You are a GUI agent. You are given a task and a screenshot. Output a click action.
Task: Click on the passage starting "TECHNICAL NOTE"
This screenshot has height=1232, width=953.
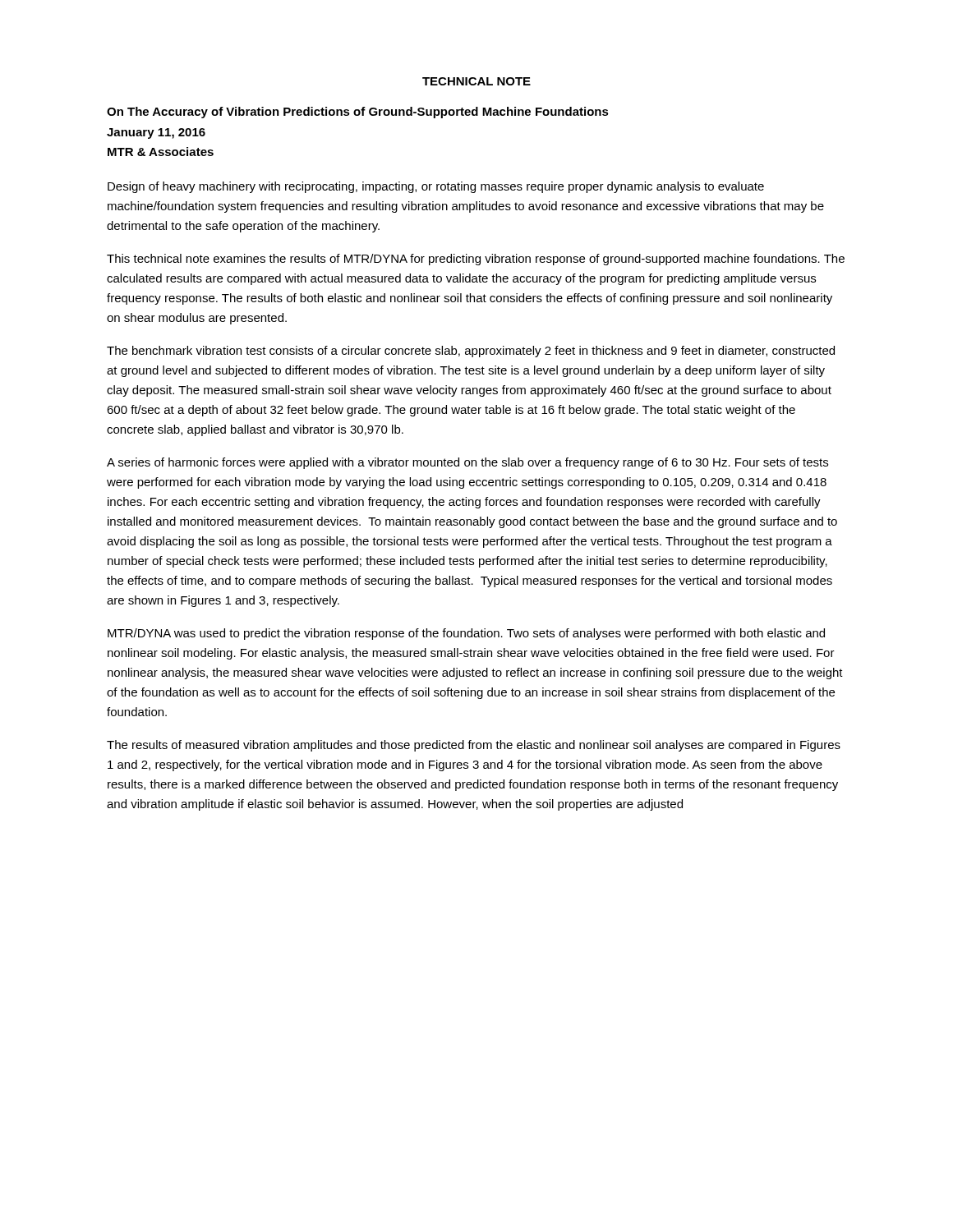476,81
